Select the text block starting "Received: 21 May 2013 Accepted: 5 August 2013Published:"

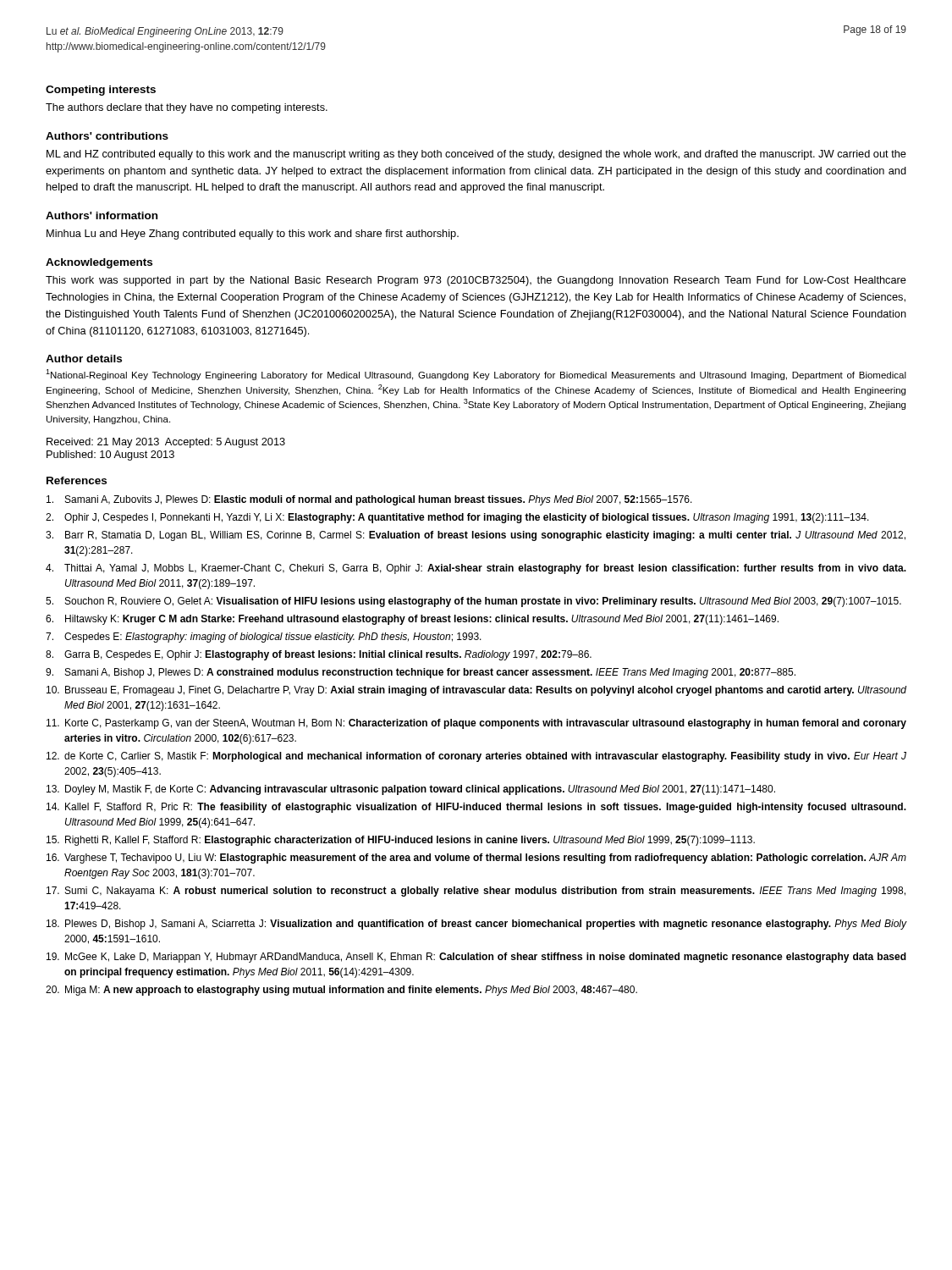[166, 448]
